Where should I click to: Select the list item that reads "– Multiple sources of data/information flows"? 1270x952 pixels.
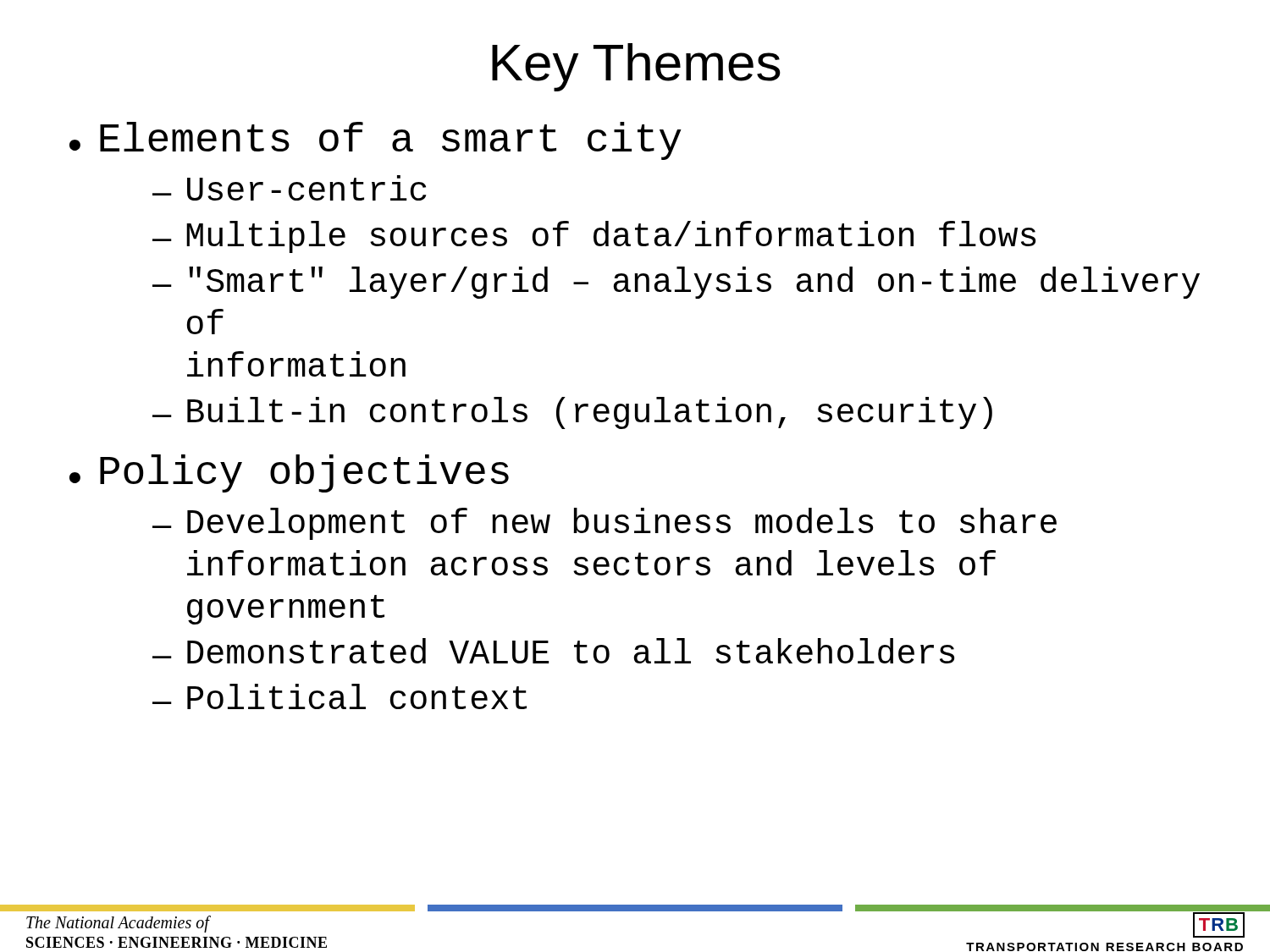(x=595, y=238)
